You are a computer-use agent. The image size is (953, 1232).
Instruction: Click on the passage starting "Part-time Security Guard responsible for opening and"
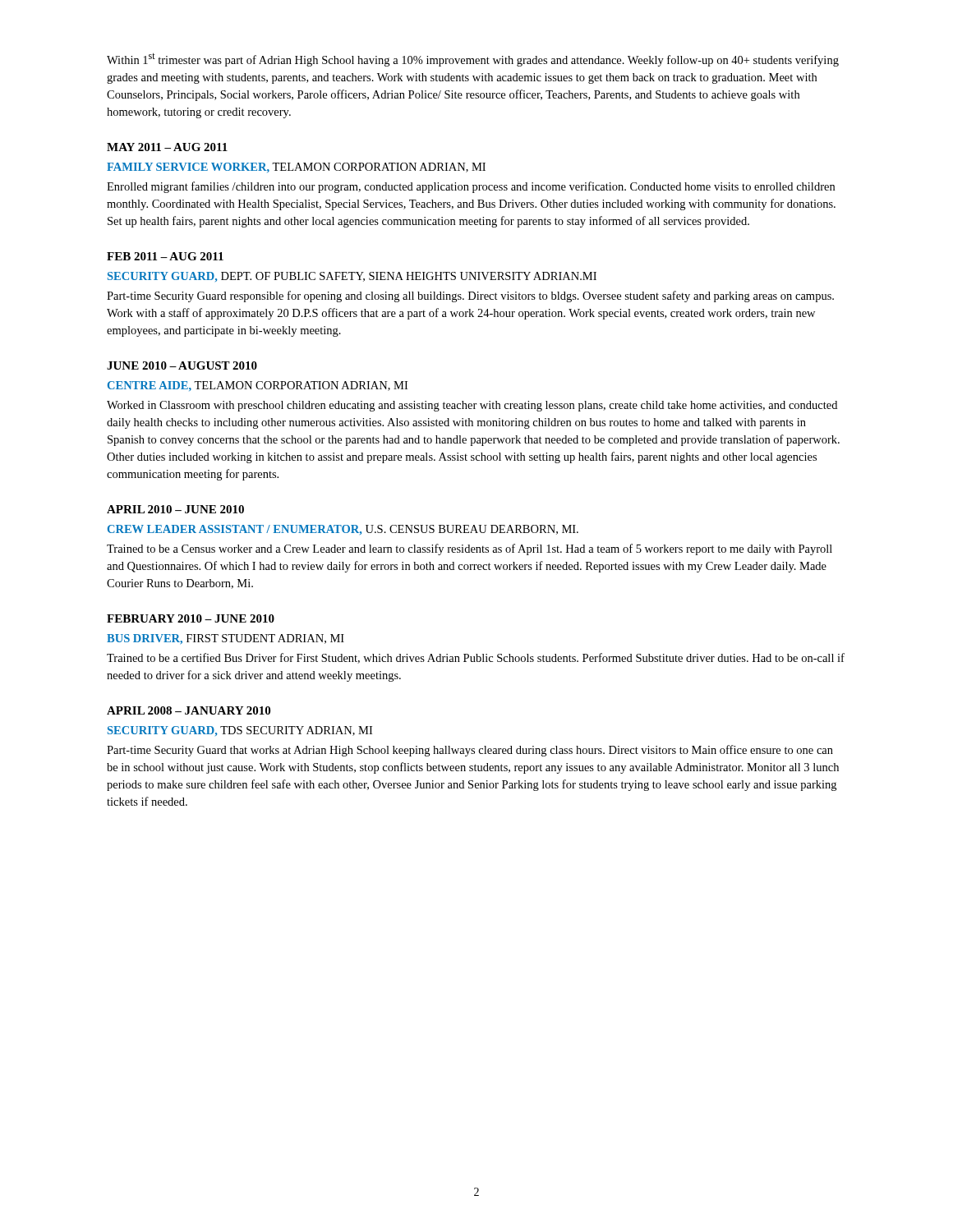pos(476,313)
